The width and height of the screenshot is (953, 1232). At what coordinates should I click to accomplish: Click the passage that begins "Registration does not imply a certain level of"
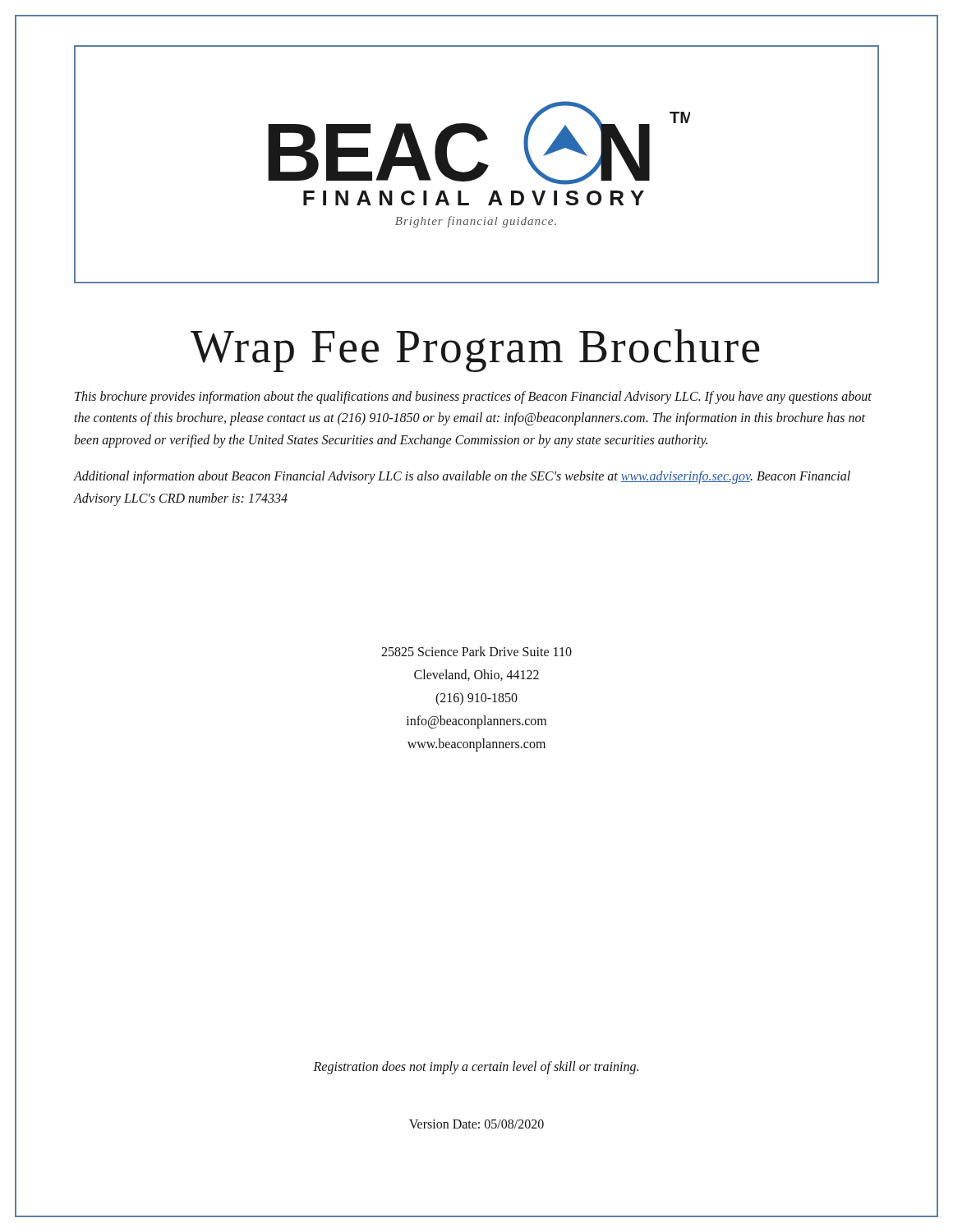click(x=476, y=1067)
